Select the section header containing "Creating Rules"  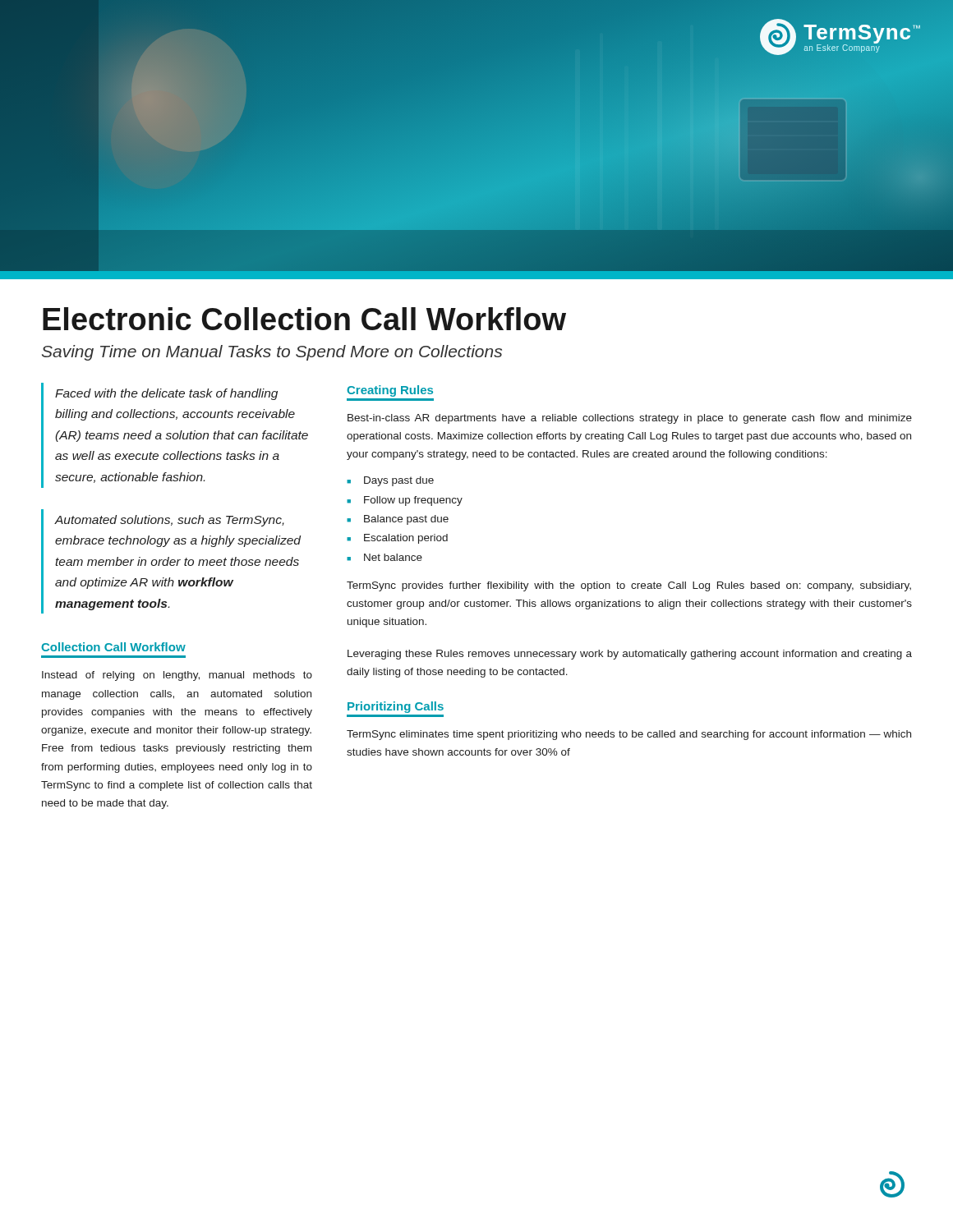point(390,392)
